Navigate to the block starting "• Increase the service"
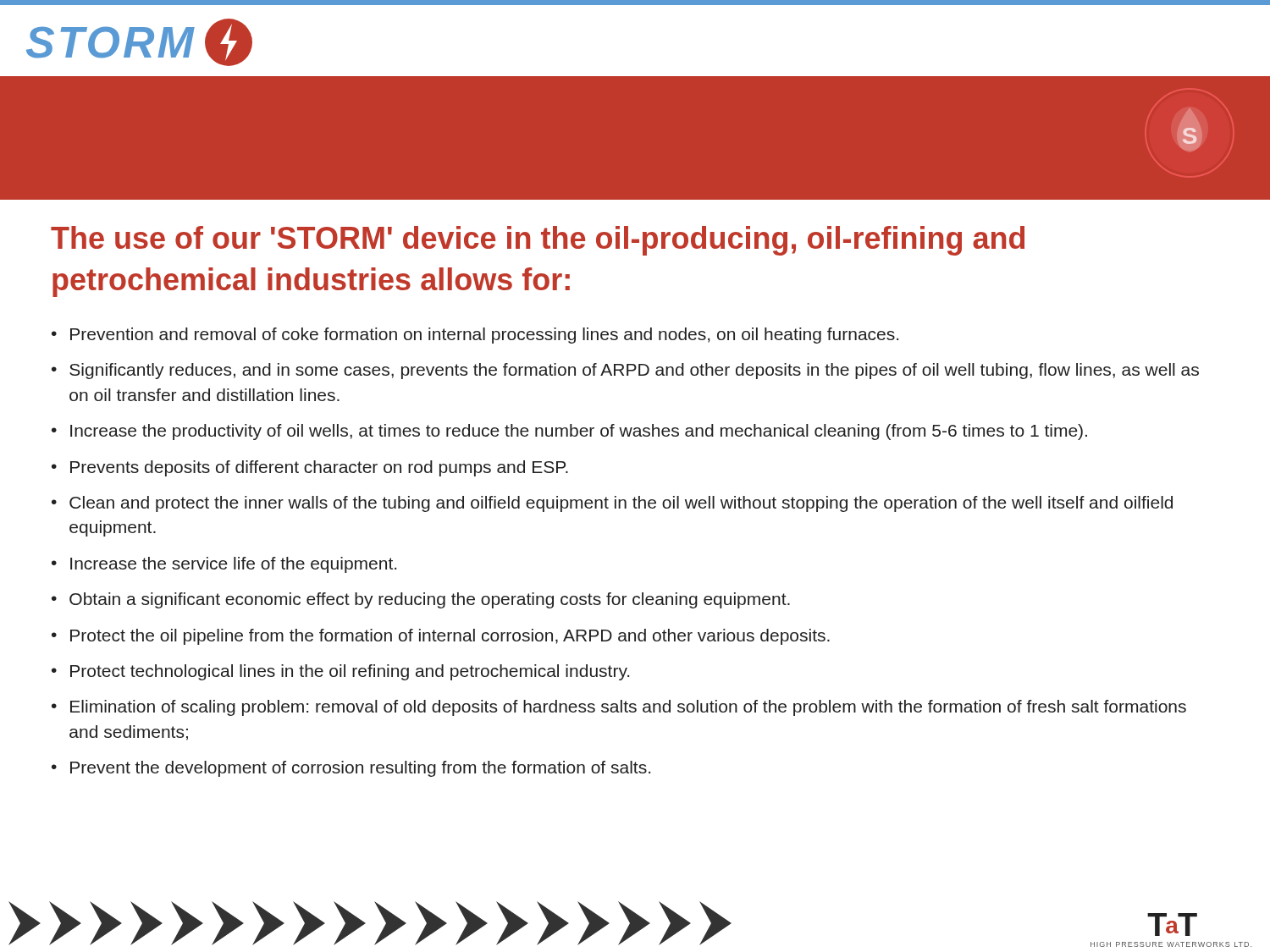Screen dimensions: 952x1270 pos(224,563)
